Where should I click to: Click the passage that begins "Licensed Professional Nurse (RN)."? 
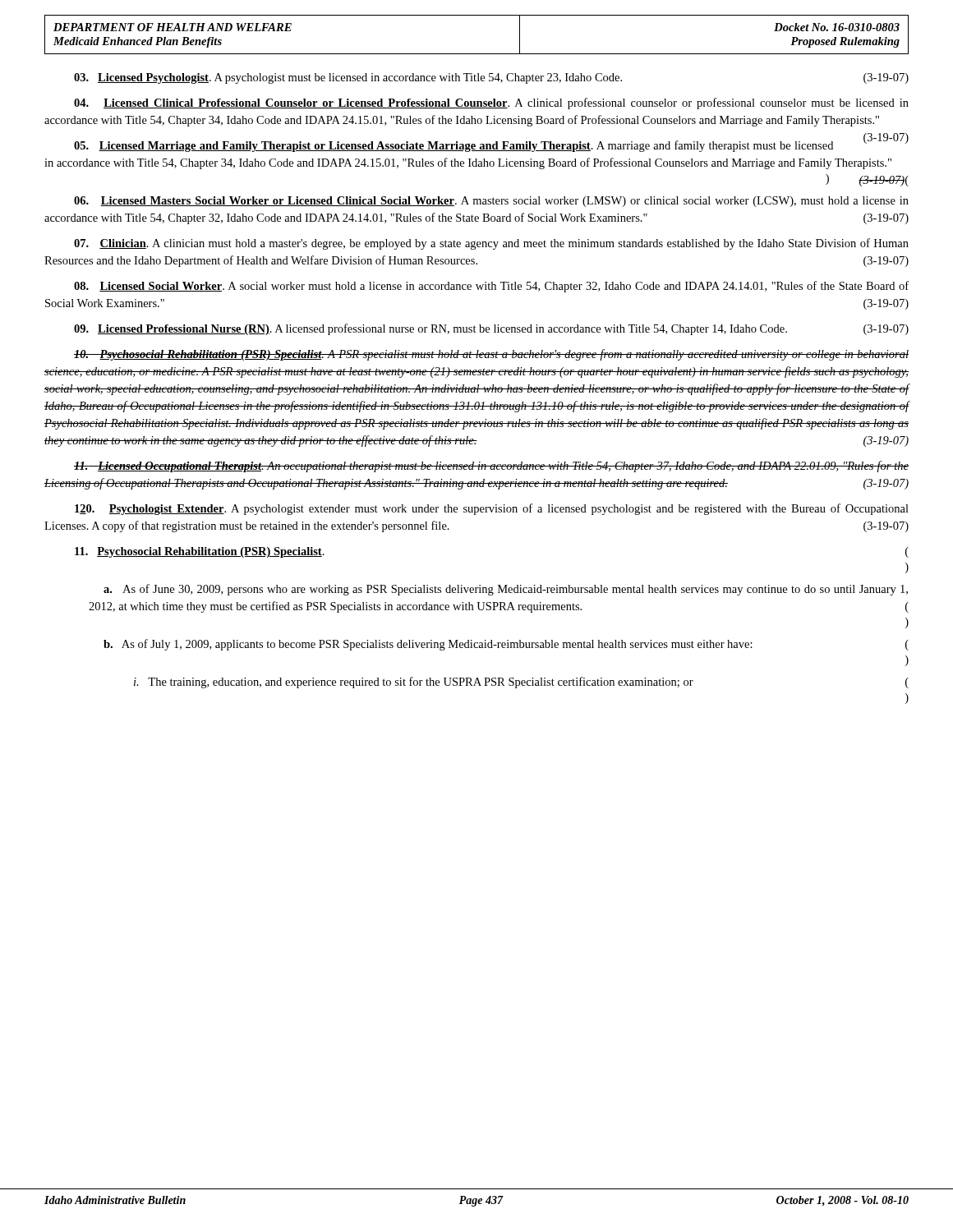coord(491,329)
